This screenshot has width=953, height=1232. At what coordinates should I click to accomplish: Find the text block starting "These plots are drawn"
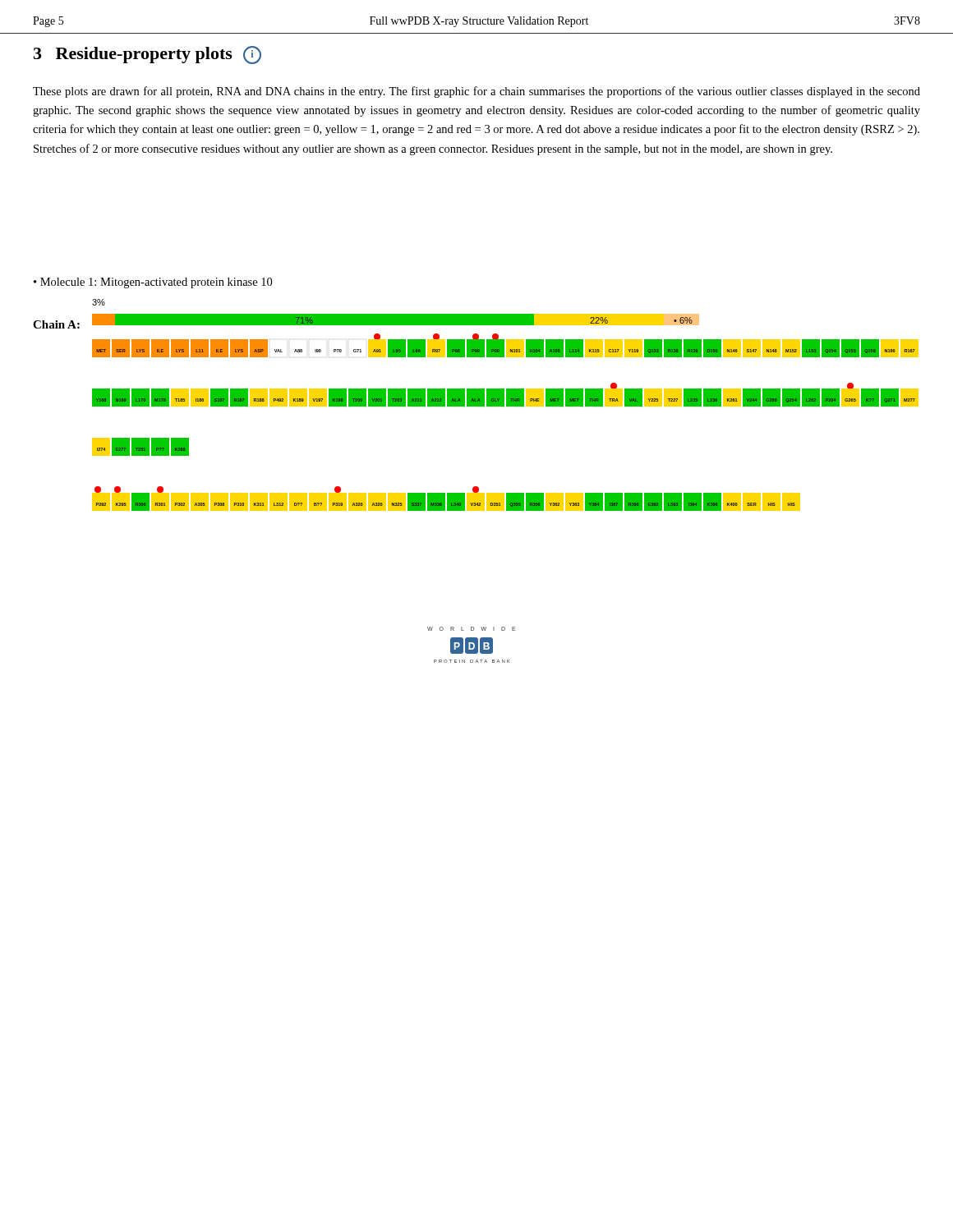(x=476, y=120)
